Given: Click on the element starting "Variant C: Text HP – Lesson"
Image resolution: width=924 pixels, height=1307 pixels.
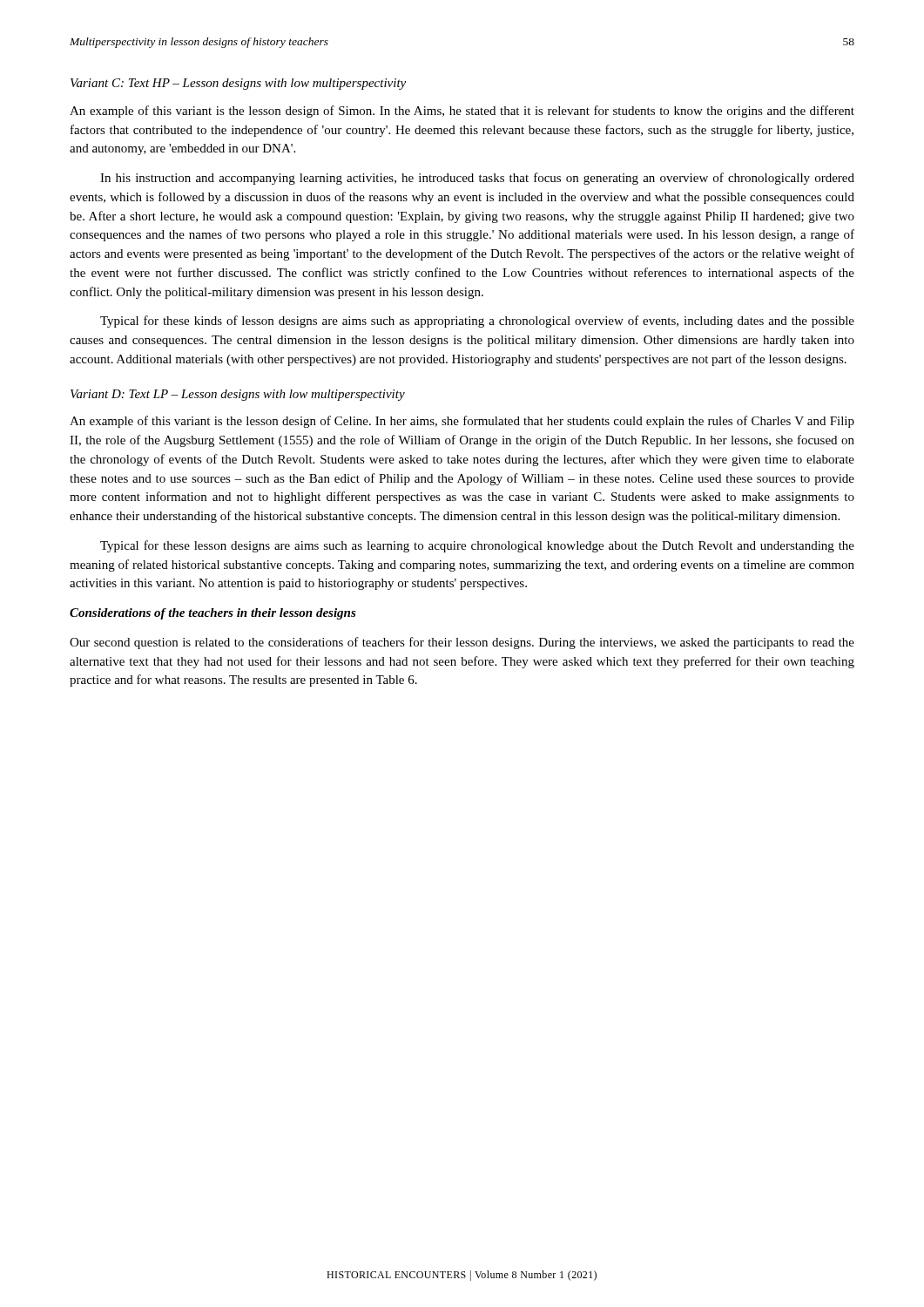Looking at the screenshot, I should point(238,83).
